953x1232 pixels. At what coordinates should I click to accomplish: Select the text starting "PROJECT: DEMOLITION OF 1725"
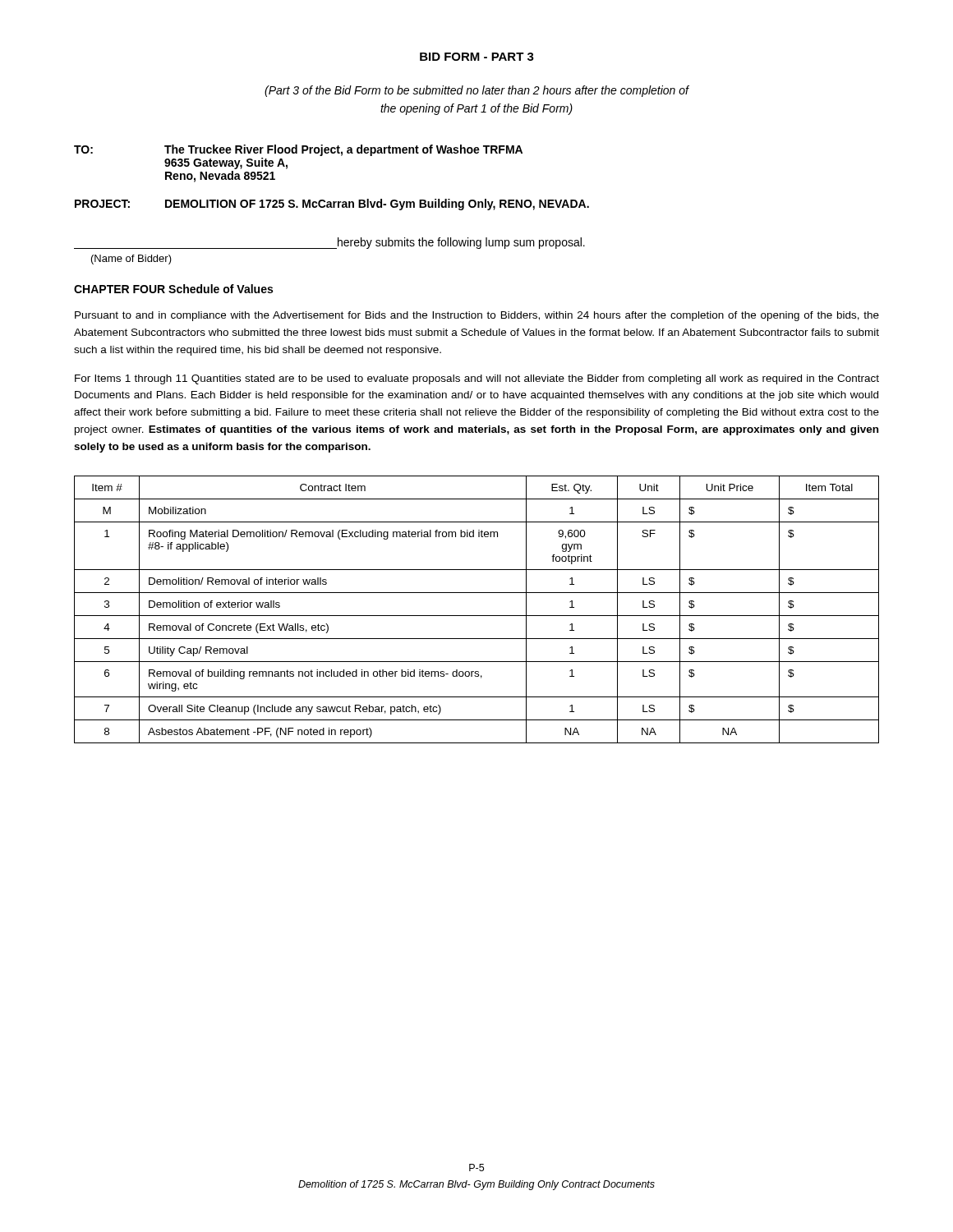(332, 204)
